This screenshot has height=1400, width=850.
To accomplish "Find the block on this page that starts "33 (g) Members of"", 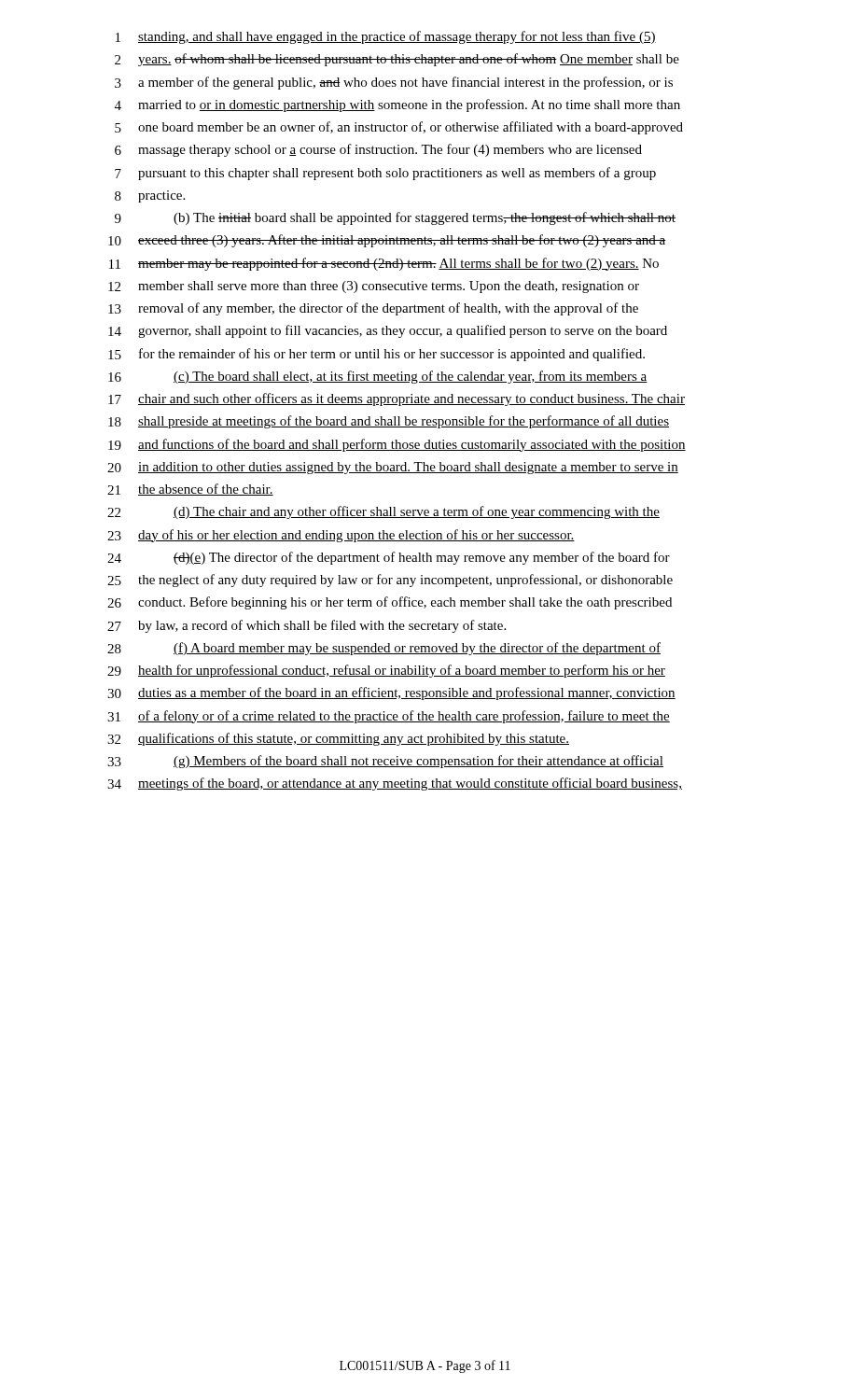I will (438, 762).
